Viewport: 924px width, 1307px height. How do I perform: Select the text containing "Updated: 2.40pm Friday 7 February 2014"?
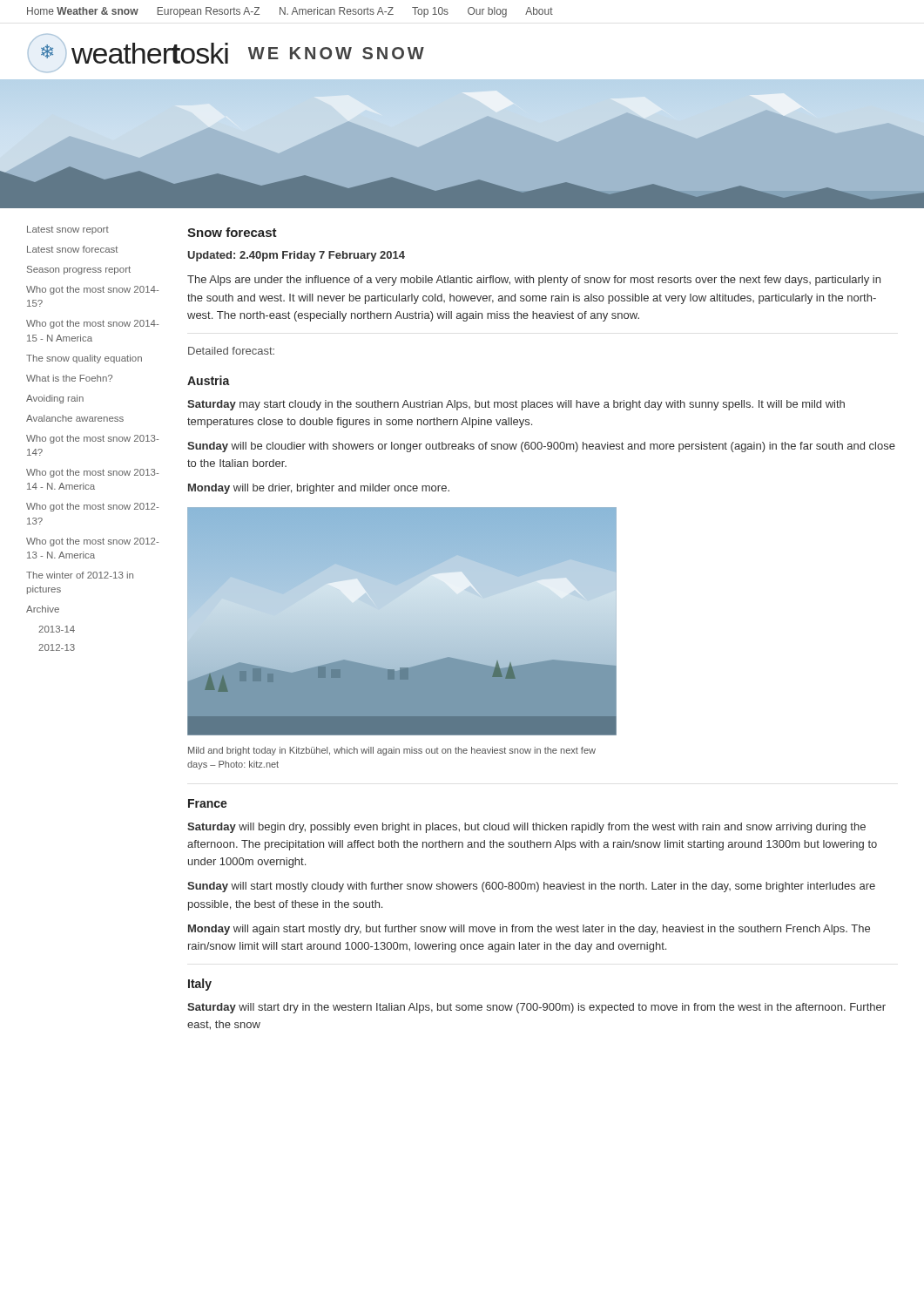tap(296, 255)
